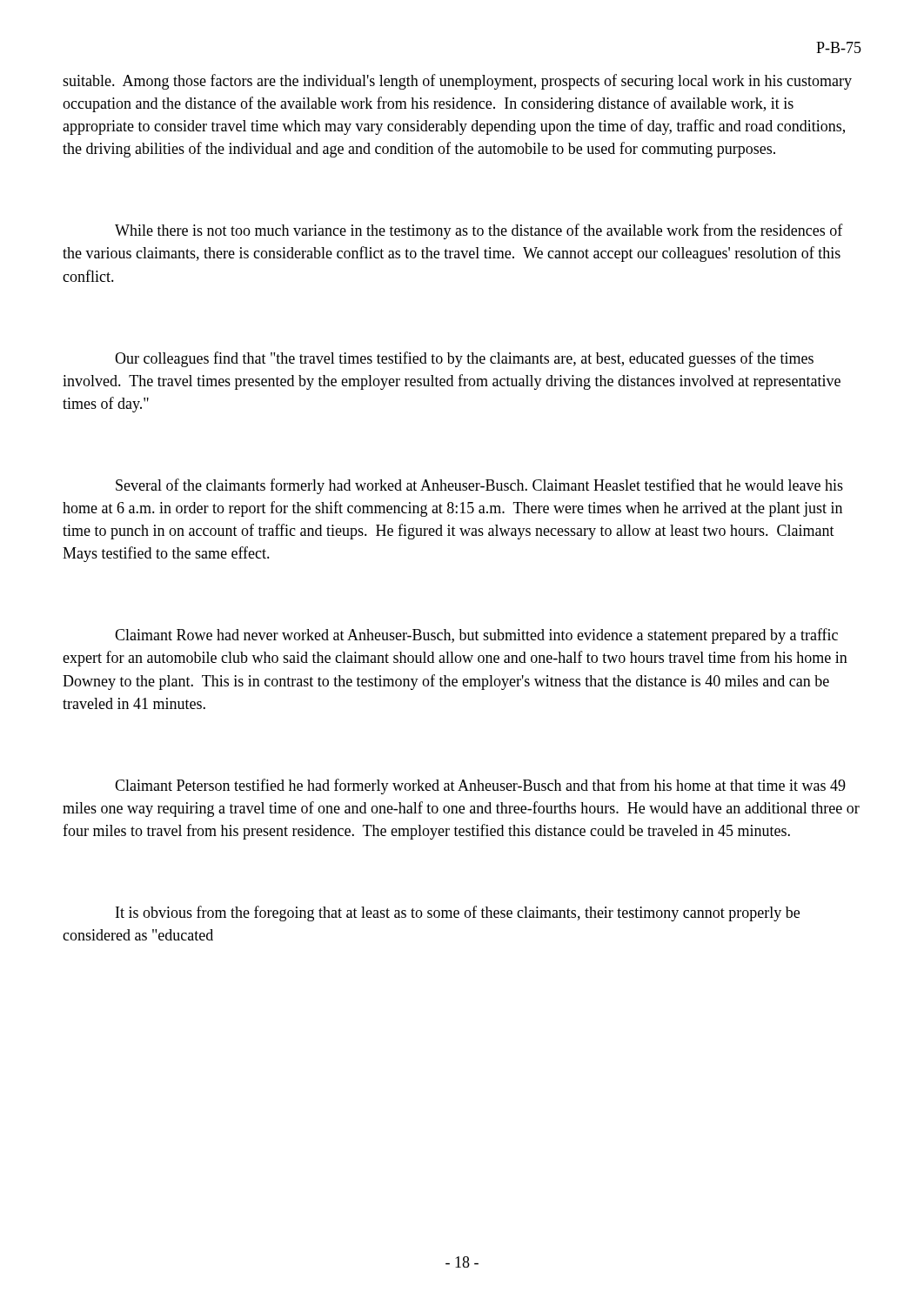The image size is (924, 1305).
Task: Point to the block beginning "suitable. Among those factors are"
Action: 457,115
